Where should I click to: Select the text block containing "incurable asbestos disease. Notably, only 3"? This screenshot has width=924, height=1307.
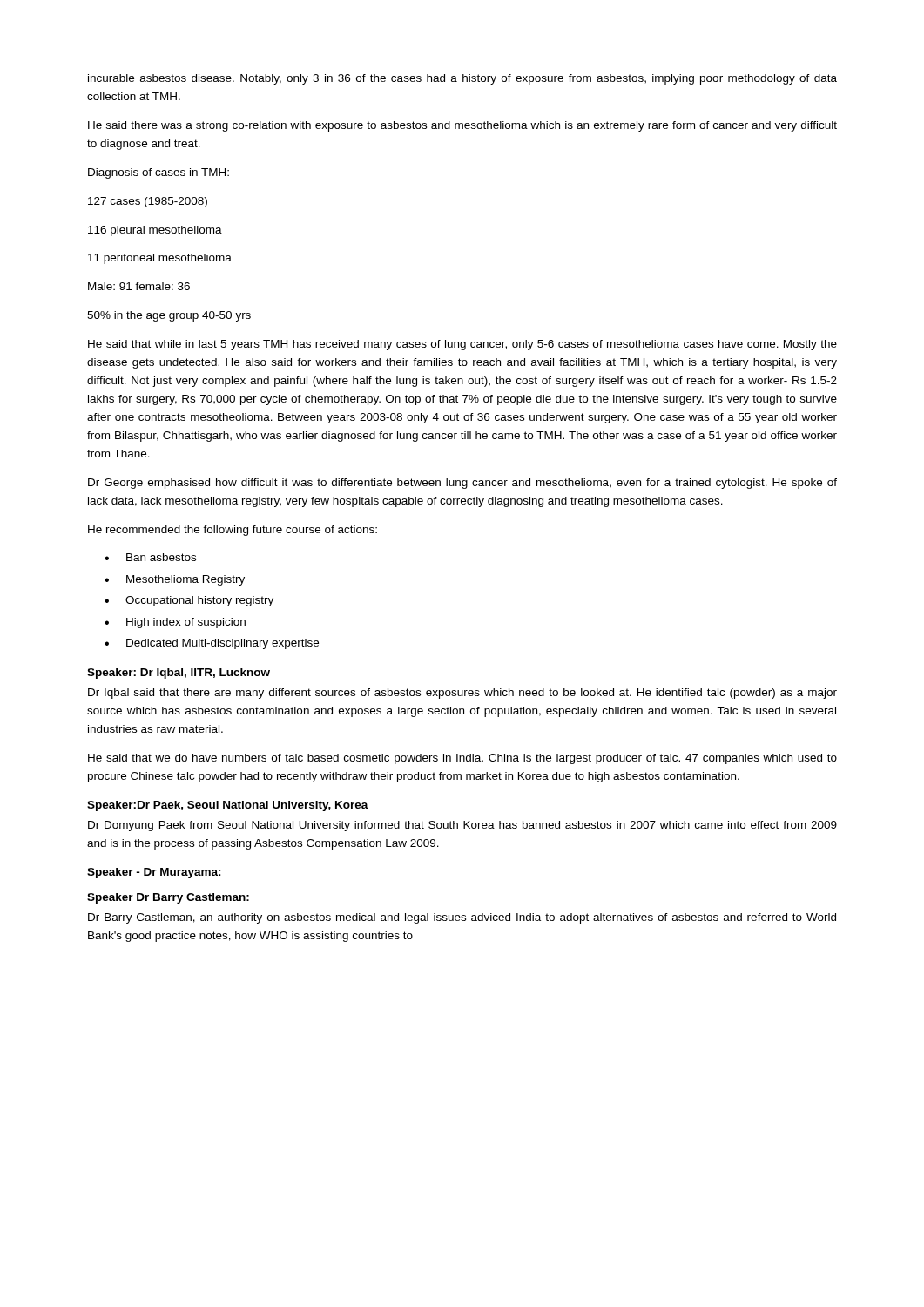[462, 87]
